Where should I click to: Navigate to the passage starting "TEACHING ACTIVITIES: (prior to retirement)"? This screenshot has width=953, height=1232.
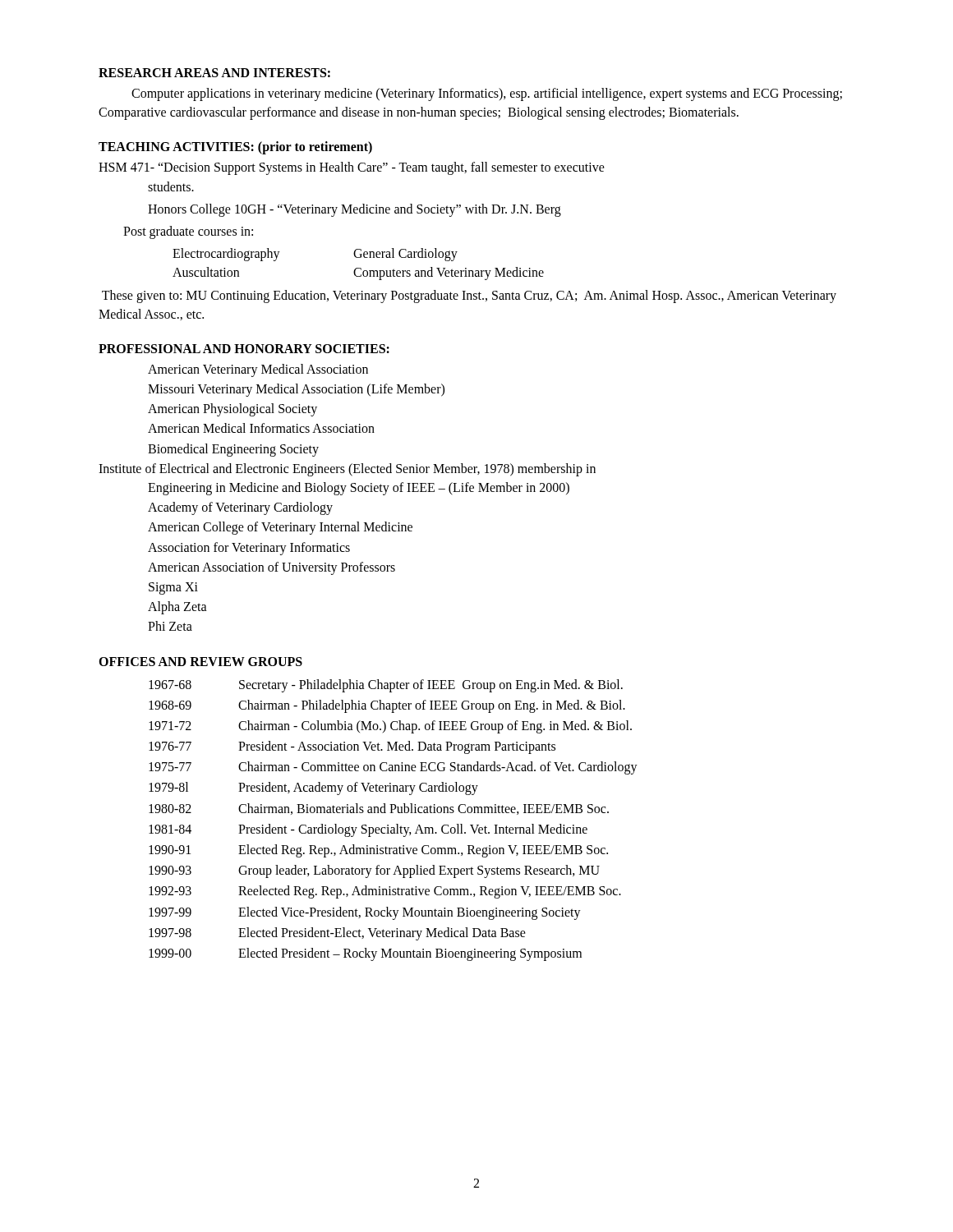(x=235, y=147)
